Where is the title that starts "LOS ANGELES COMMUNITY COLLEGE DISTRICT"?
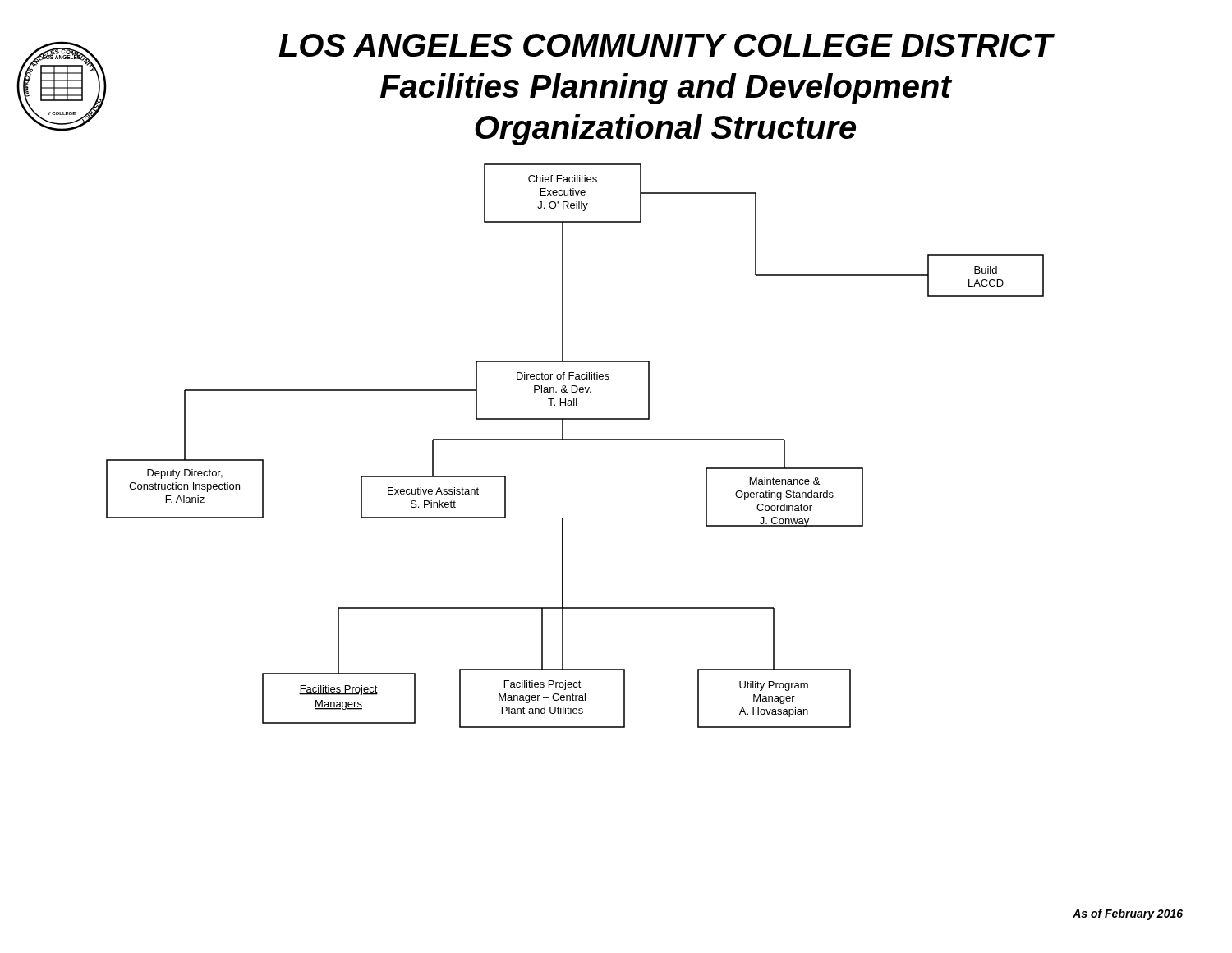This screenshot has height=953, width=1232. [x=665, y=86]
